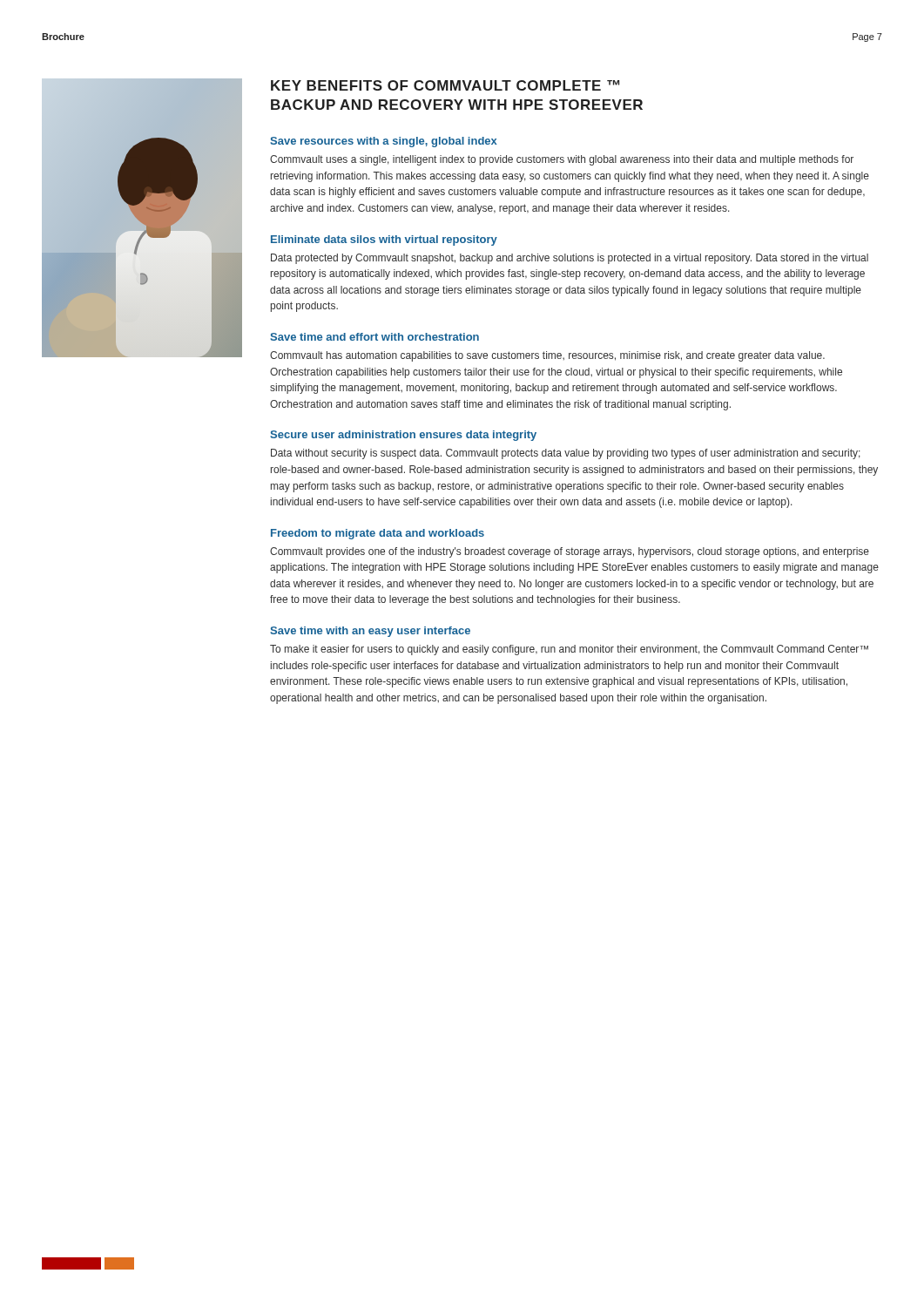Find the photo

142,218
